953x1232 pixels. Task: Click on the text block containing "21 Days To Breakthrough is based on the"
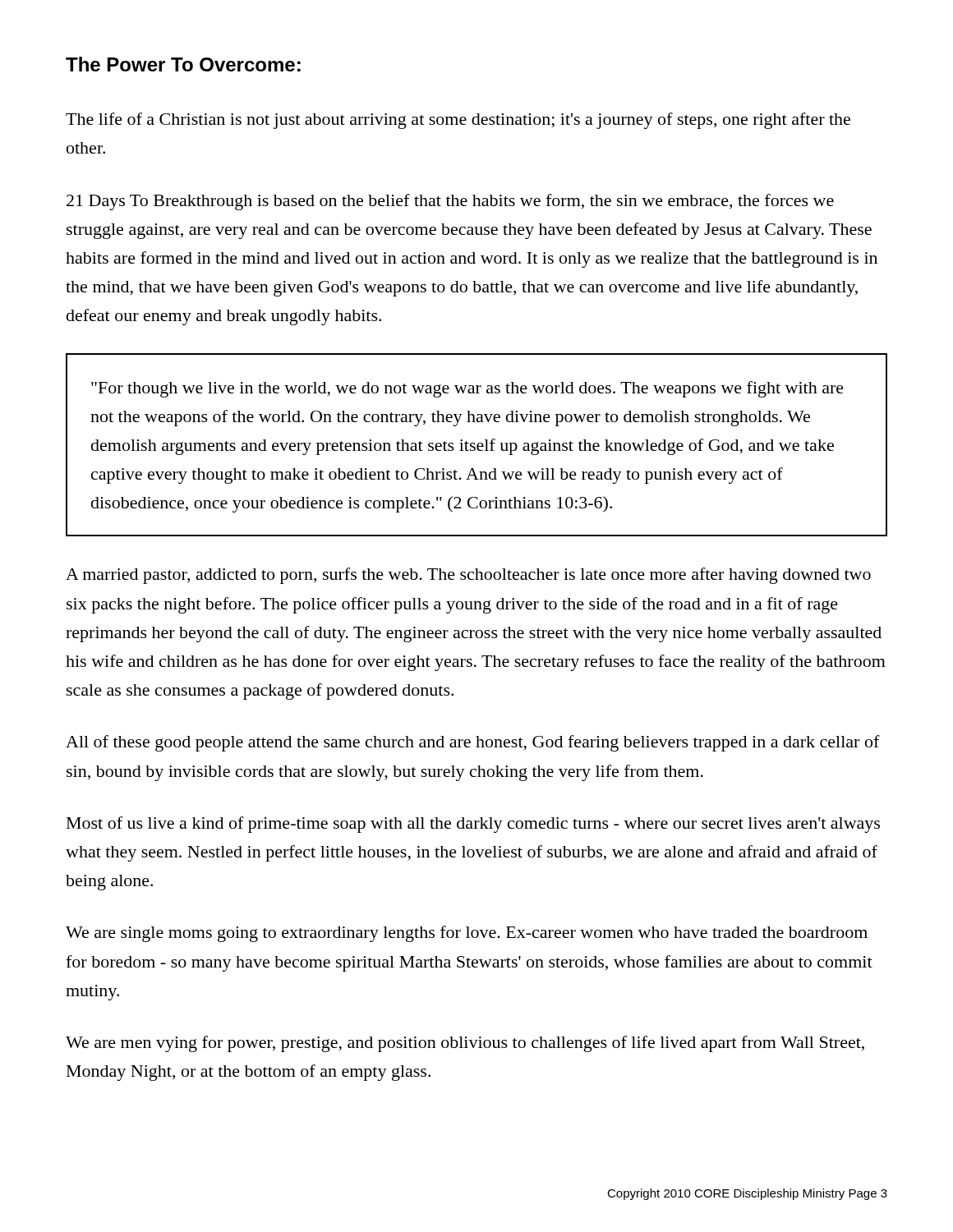coord(472,257)
